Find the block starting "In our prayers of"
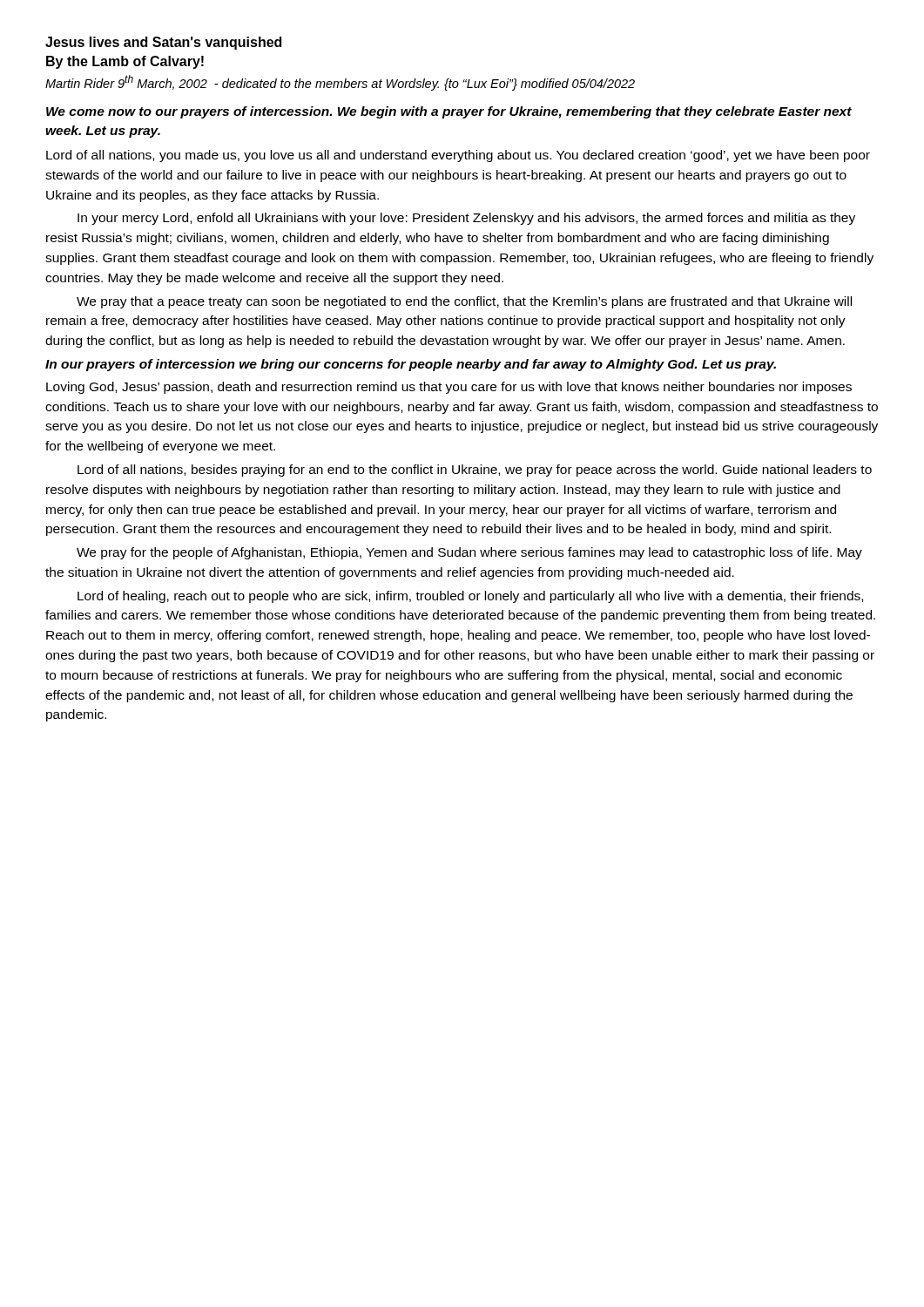This screenshot has width=924, height=1307. pyautogui.click(x=411, y=364)
